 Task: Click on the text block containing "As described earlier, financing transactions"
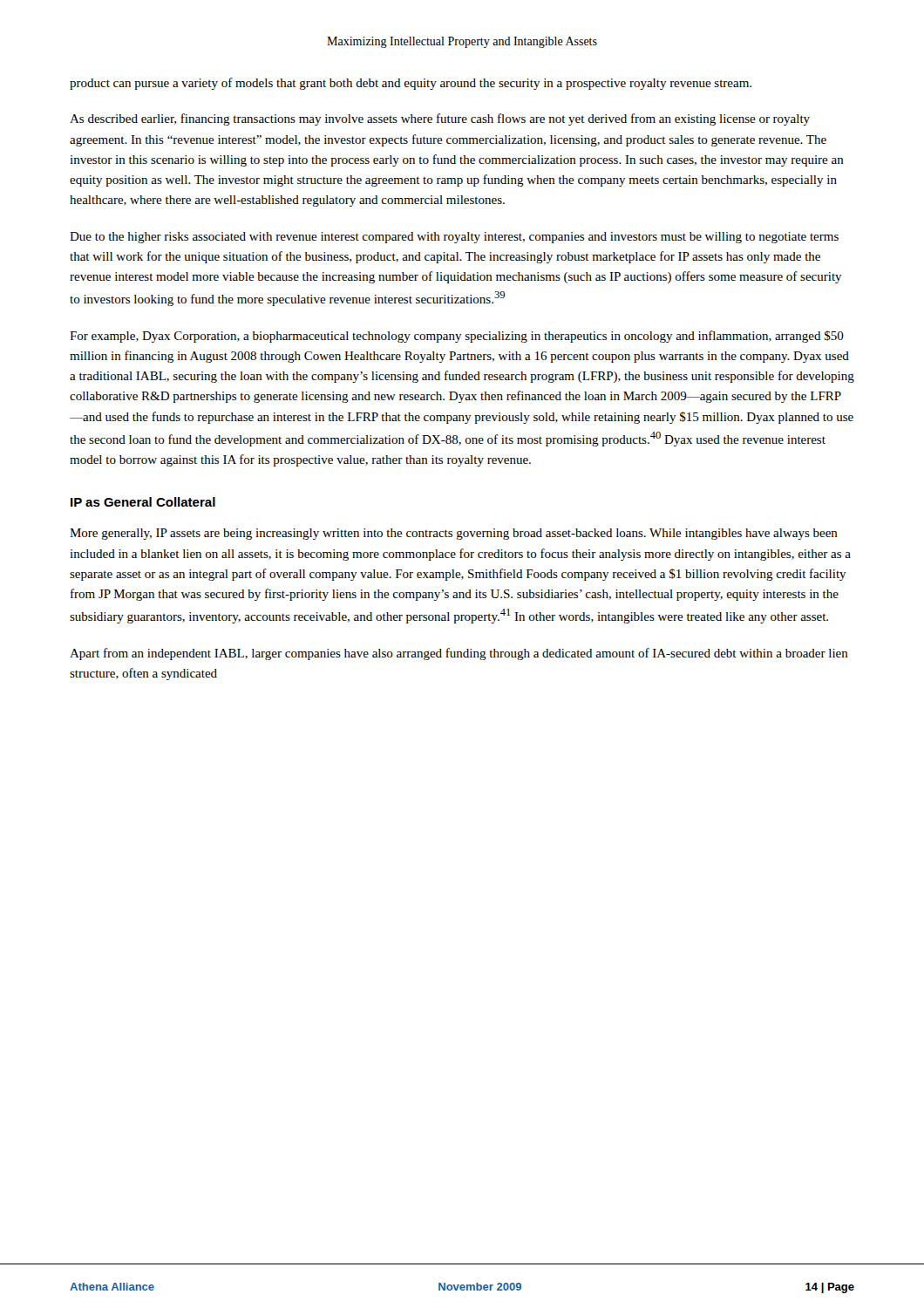click(462, 160)
